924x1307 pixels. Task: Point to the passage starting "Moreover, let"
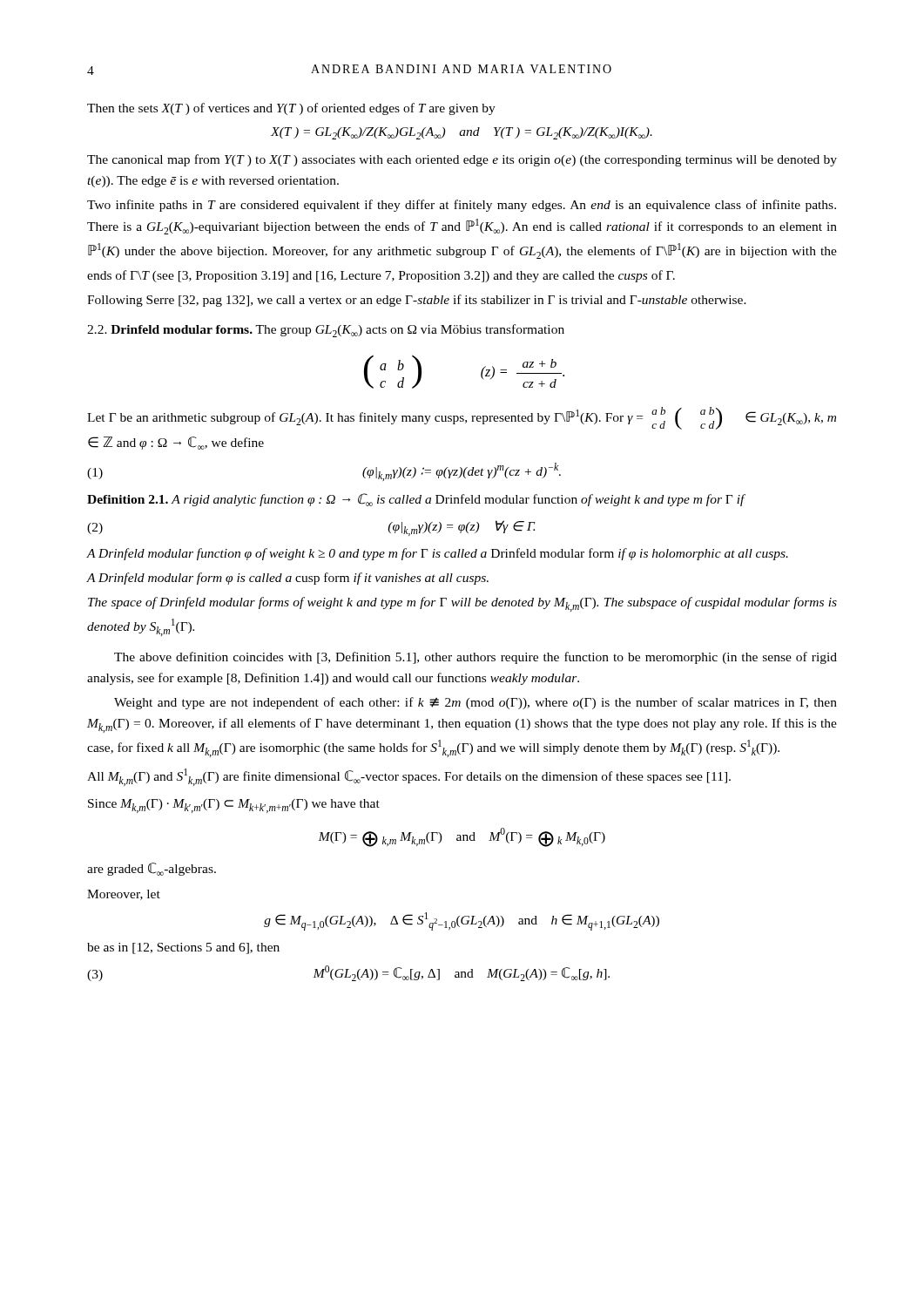point(124,894)
